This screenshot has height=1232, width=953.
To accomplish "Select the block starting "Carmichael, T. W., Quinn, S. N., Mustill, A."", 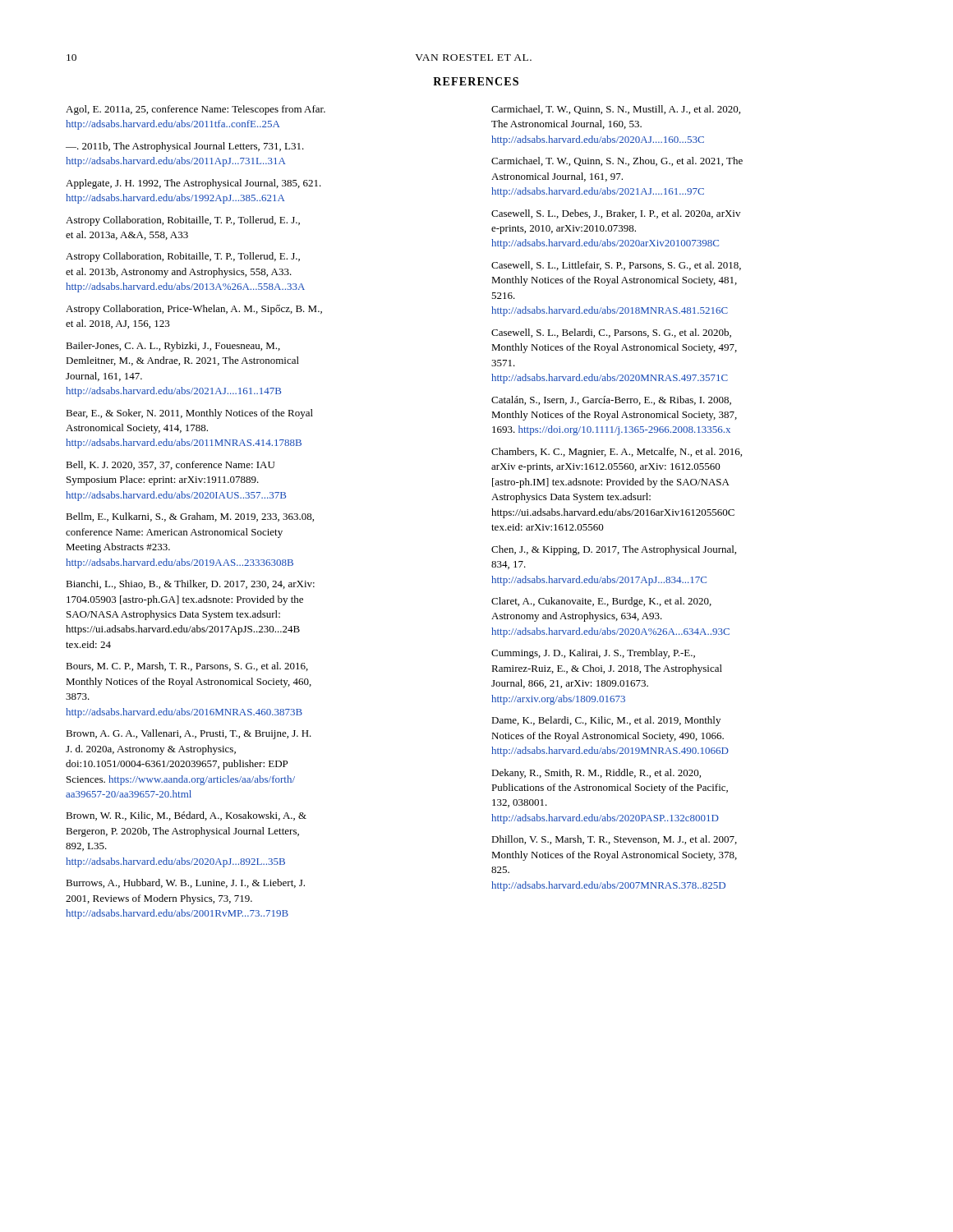I will pyautogui.click(x=616, y=124).
